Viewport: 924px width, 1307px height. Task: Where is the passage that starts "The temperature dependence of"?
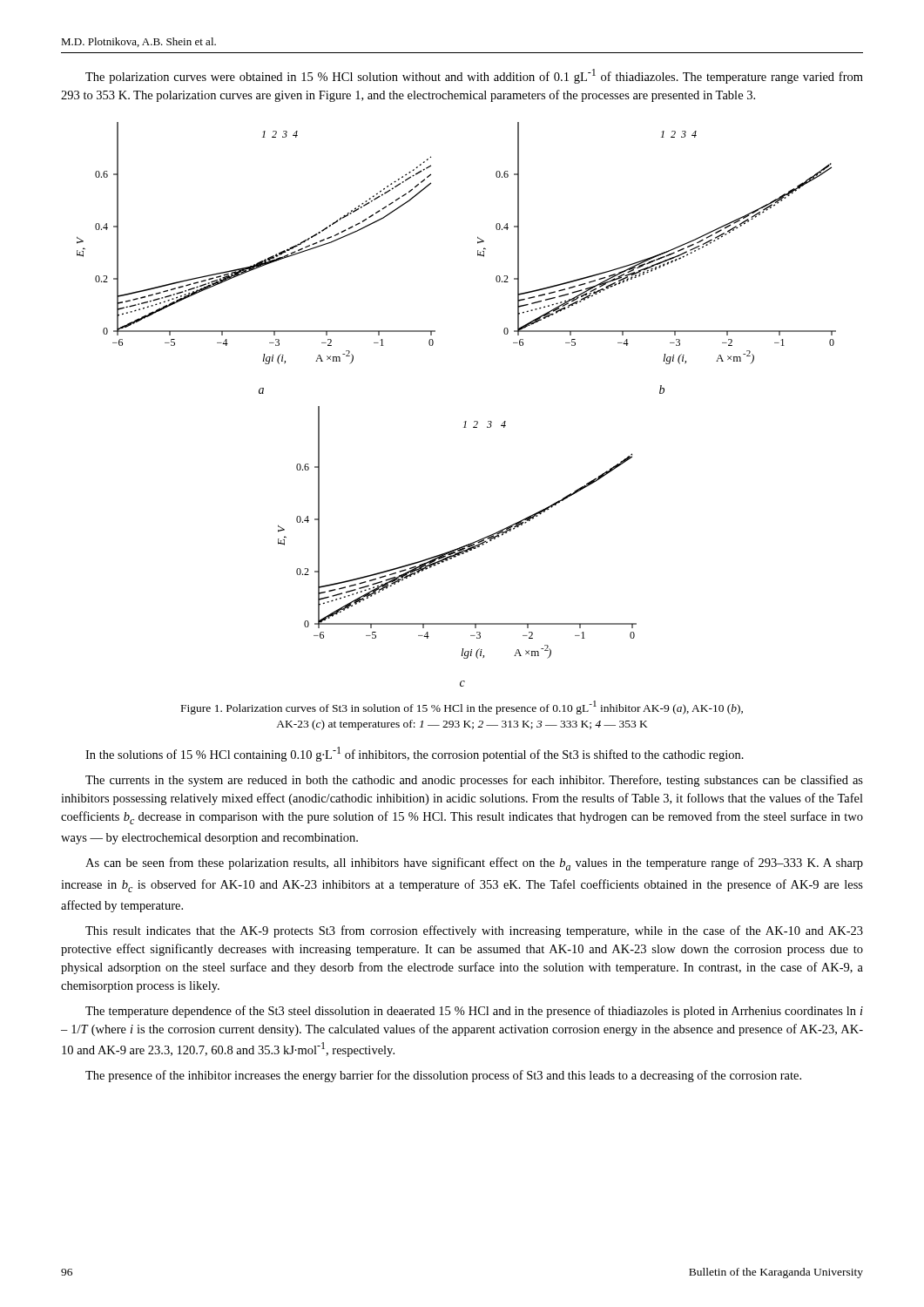462,1031
